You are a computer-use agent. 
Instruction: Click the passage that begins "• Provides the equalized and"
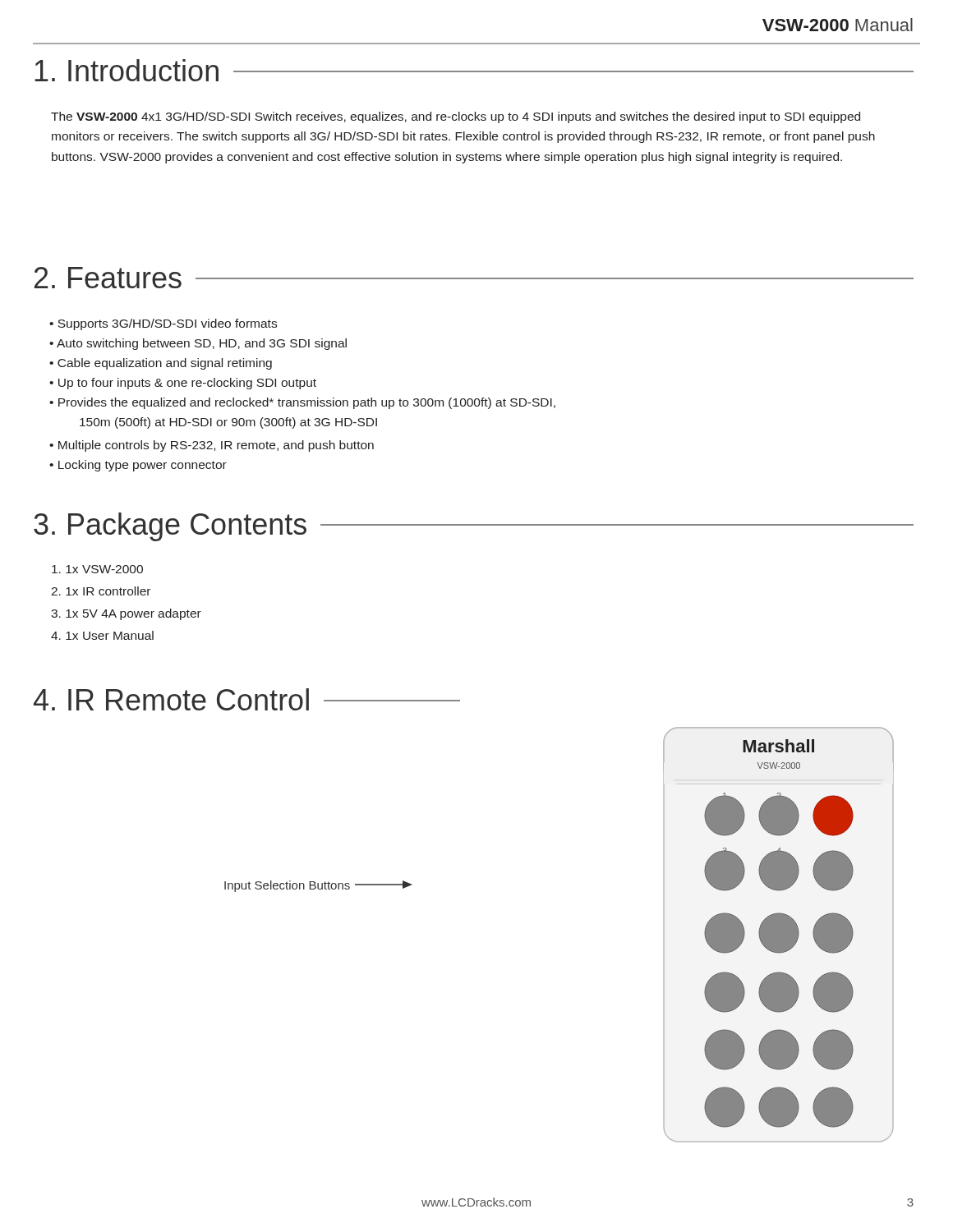(303, 412)
